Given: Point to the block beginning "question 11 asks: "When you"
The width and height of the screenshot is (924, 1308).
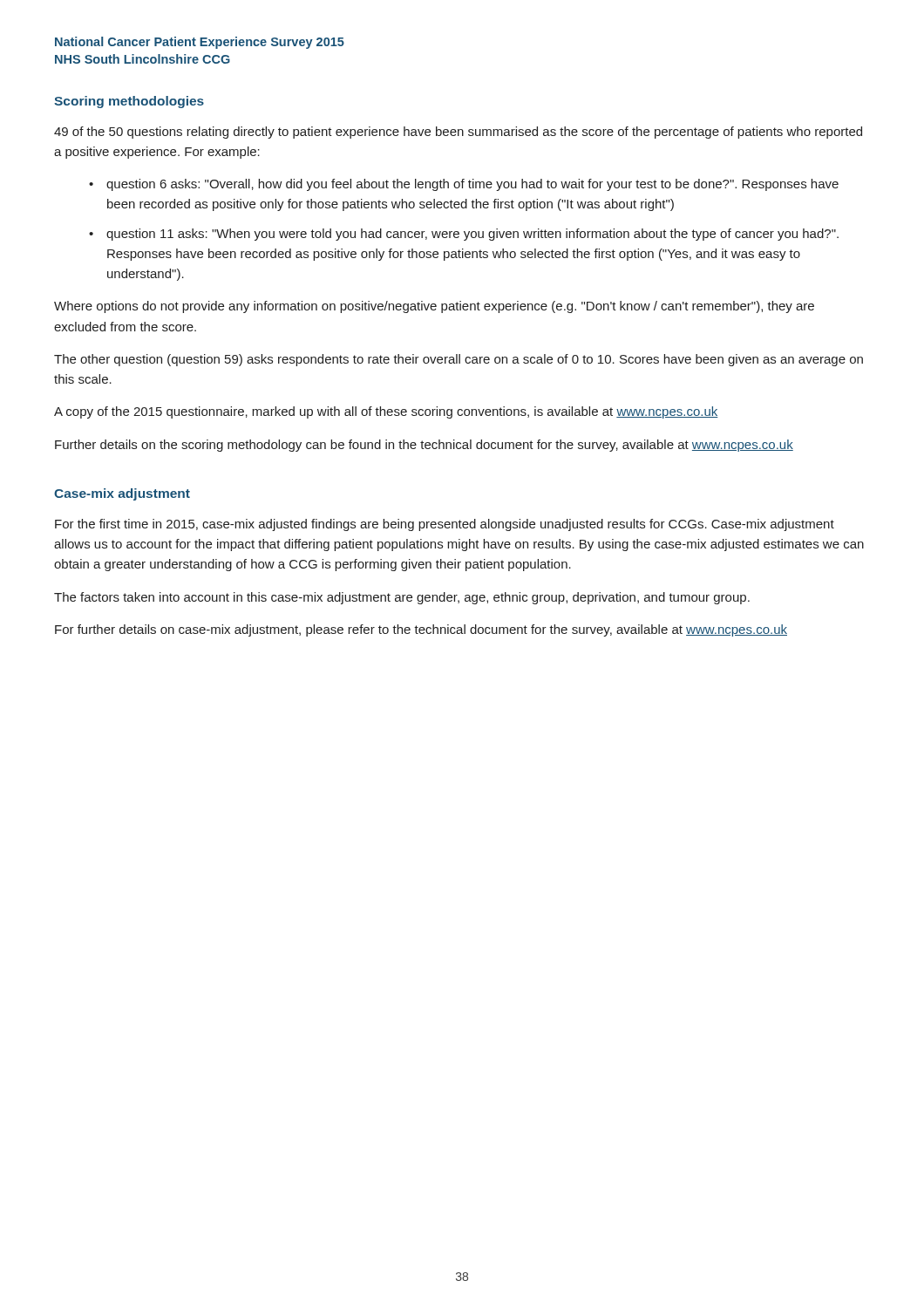Looking at the screenshot, I should (x=473, y=253).
